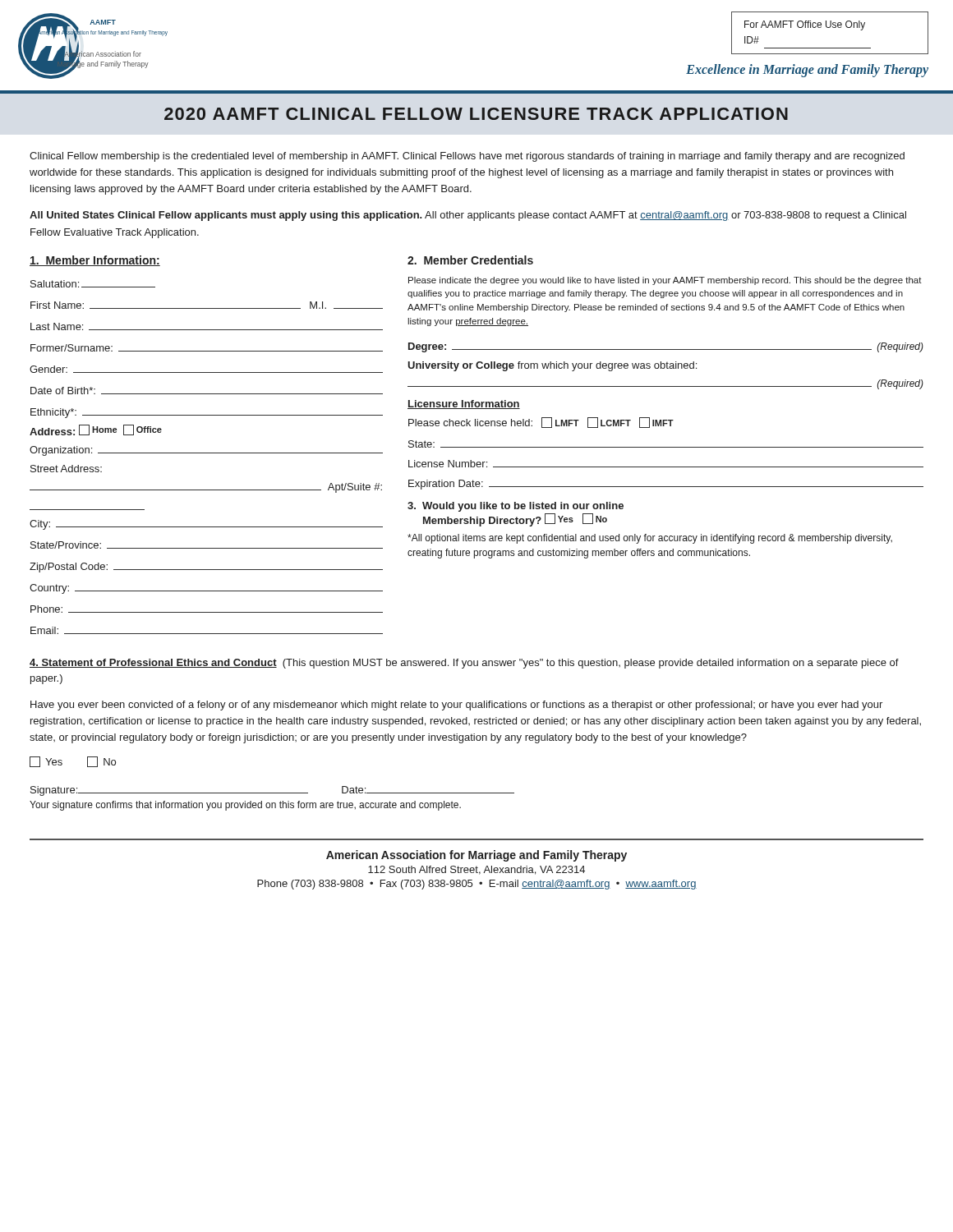Screen dimensions: 1232x953
Task: Find the title that says "2020 AAMFT CLINICAL"
Action: (x=476, y=114)
